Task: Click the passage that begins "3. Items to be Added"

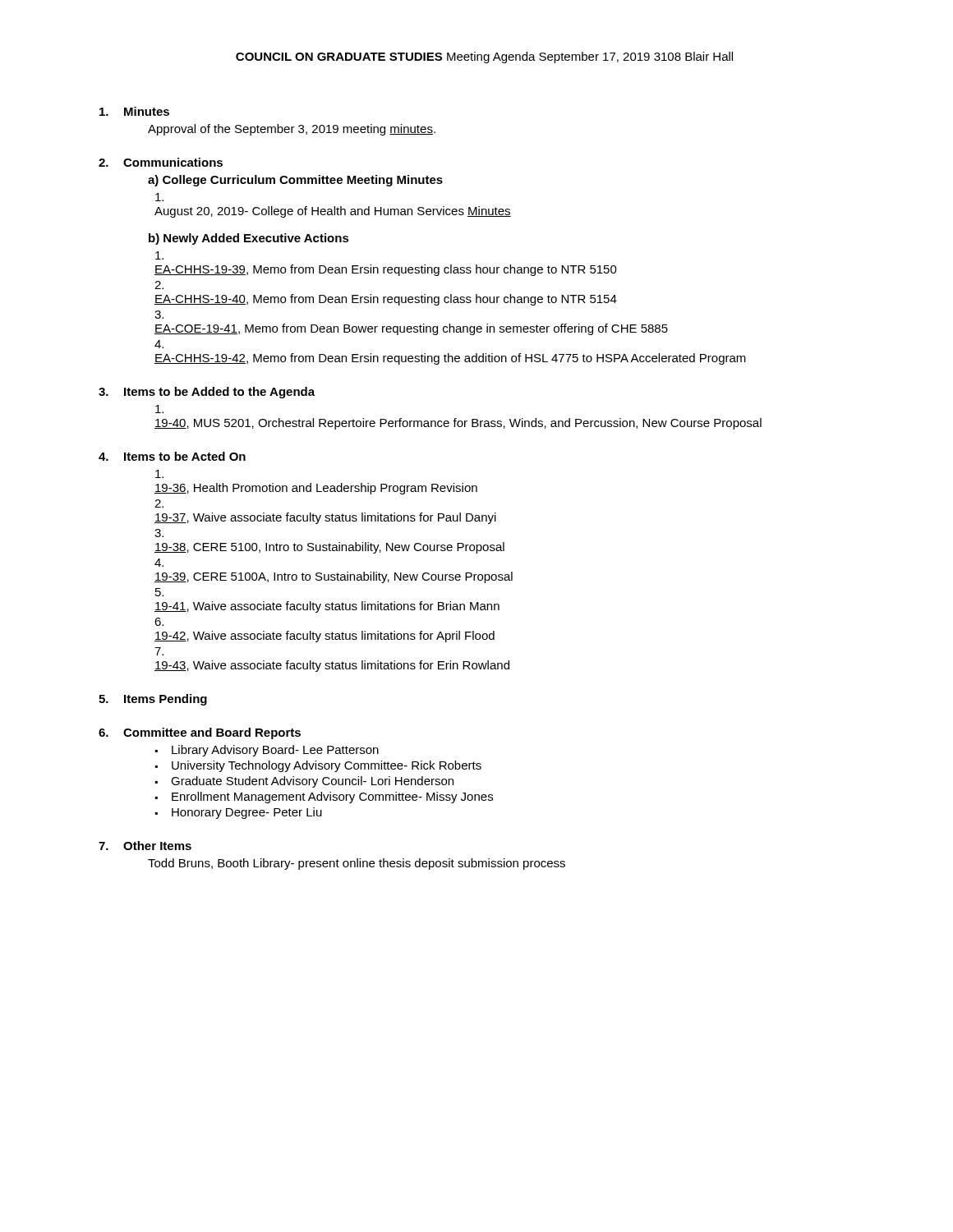Action: (207, 393)
